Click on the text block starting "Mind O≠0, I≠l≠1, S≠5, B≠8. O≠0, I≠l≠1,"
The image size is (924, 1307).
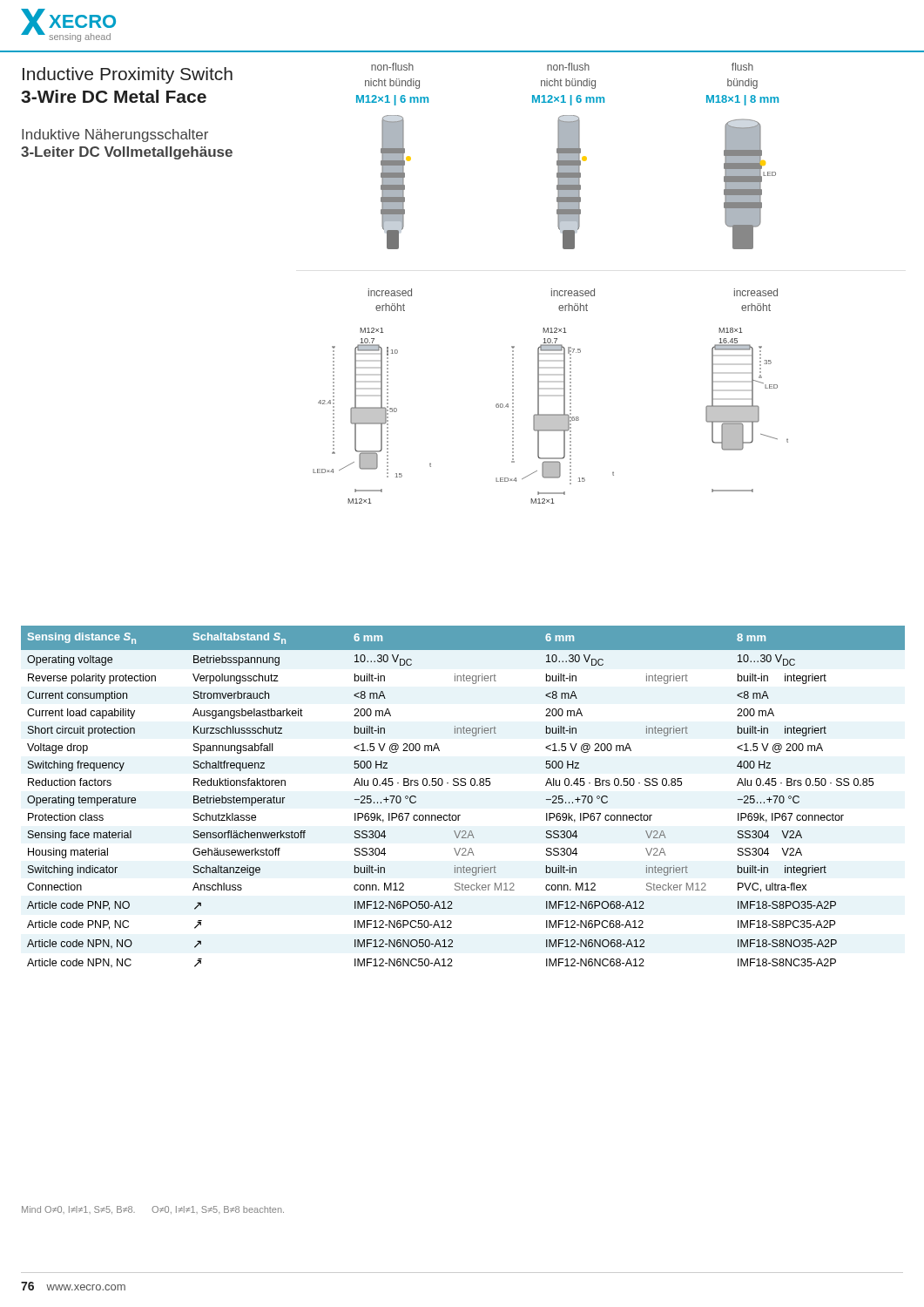(x=153, y=1209)
